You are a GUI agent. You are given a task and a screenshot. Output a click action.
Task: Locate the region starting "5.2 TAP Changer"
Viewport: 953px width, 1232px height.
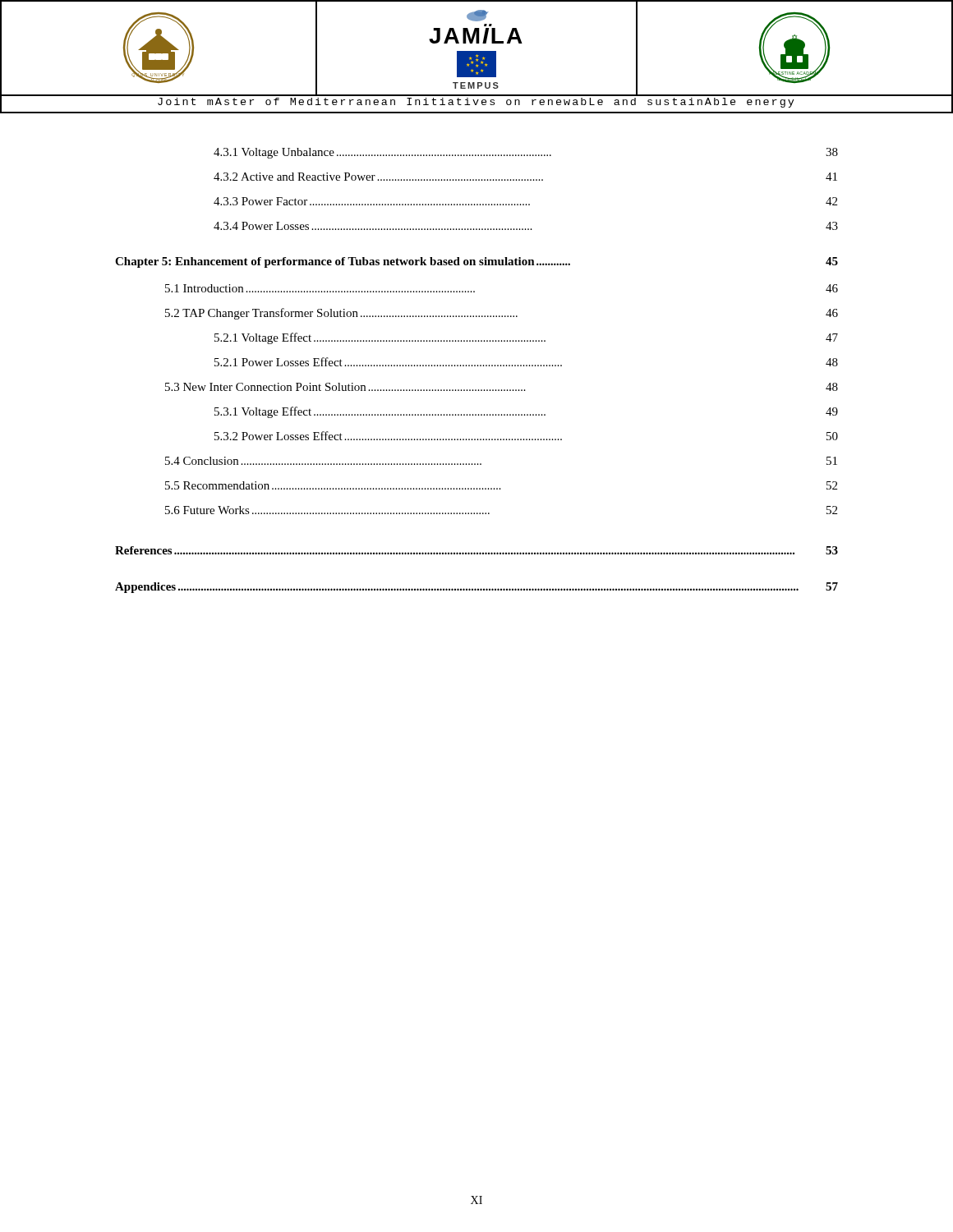pos(501,313)
